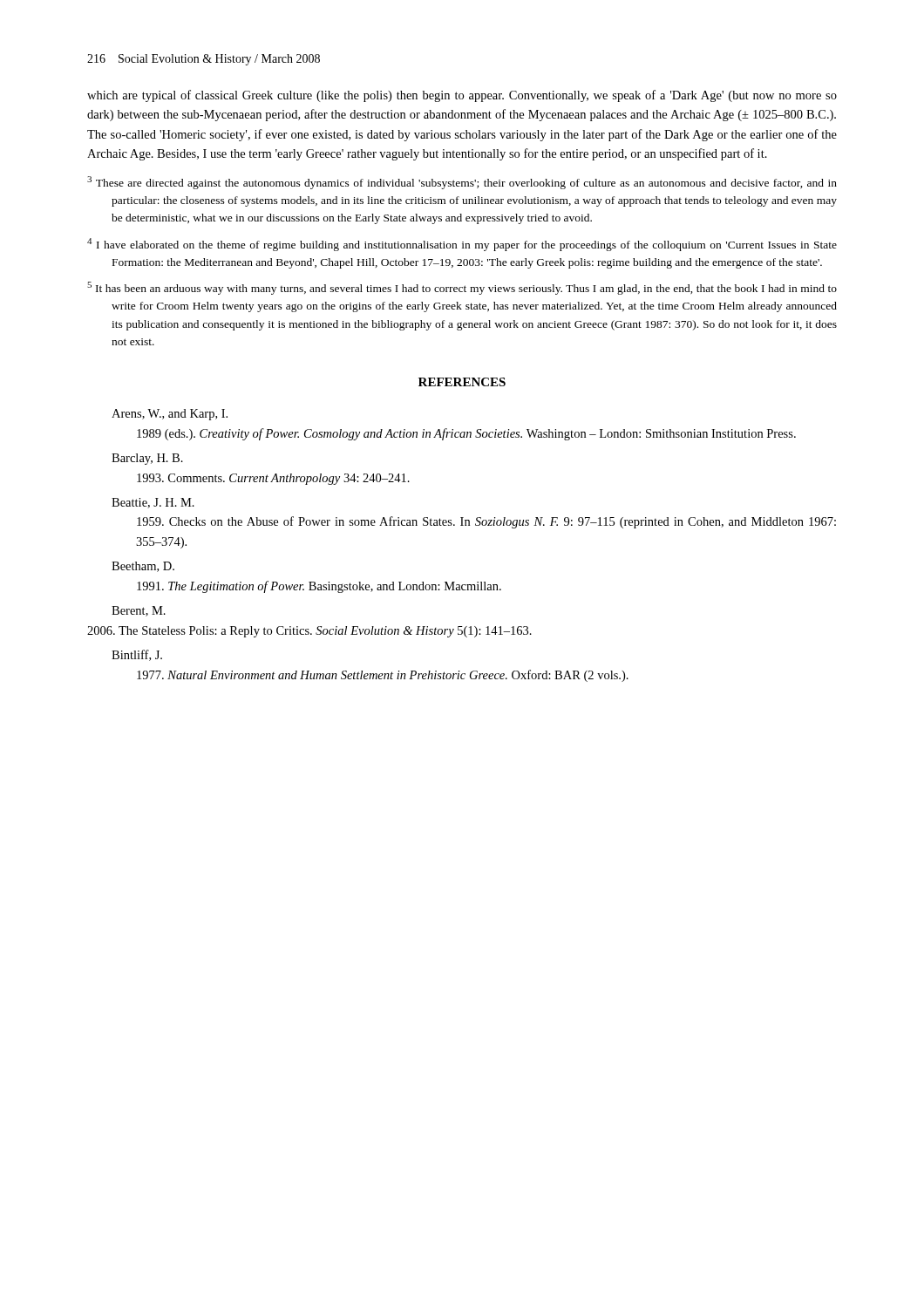Click on the text block with the text "which are typical of classical Greek"
Viewport: 924px width, 1308px height.
click(462, 124)
